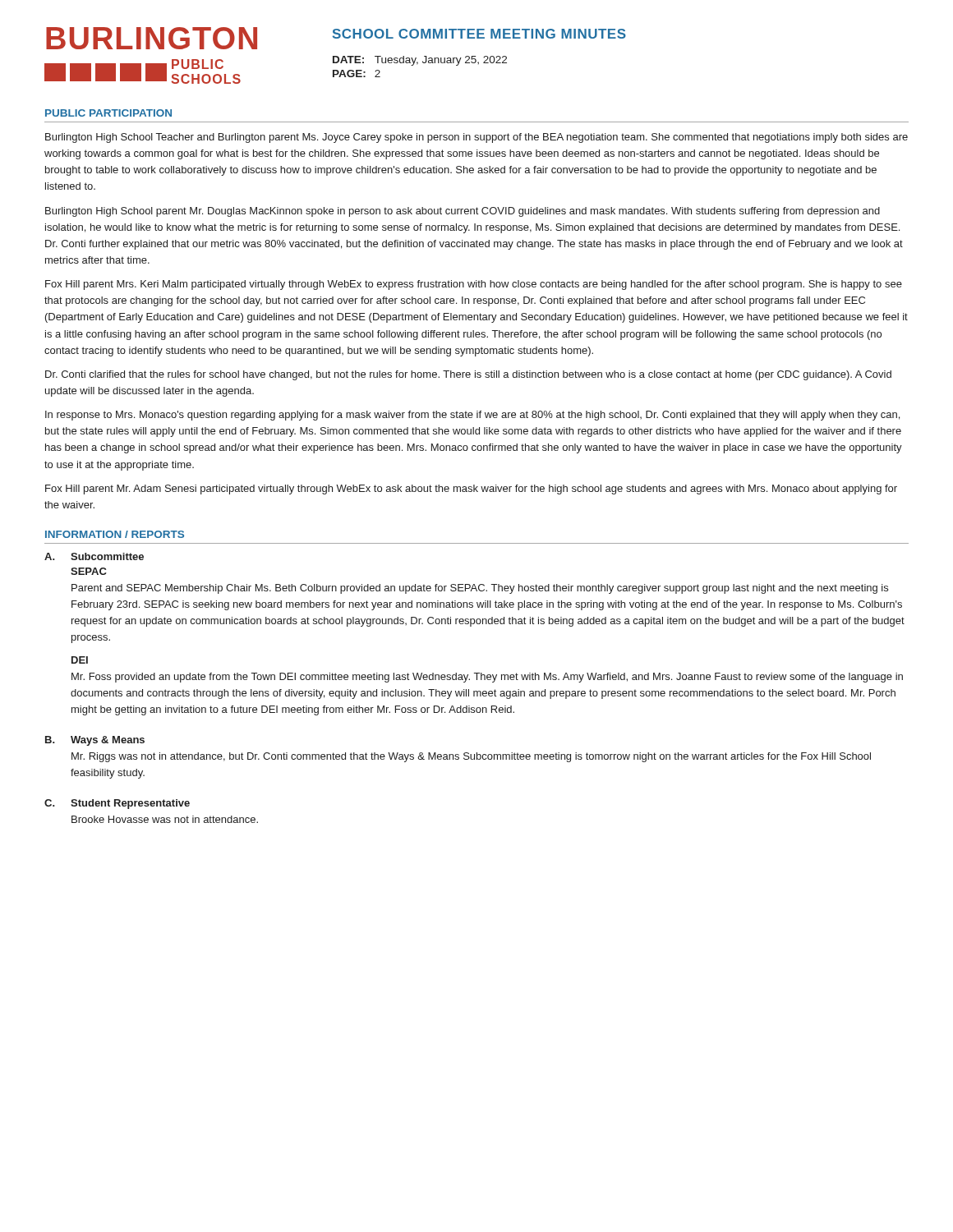The width and height of the screenshot is (953, 1232).
Task: Navigate to the element starting "Fox Hill parent Mr. Adam"
Action: pos(471,496)
